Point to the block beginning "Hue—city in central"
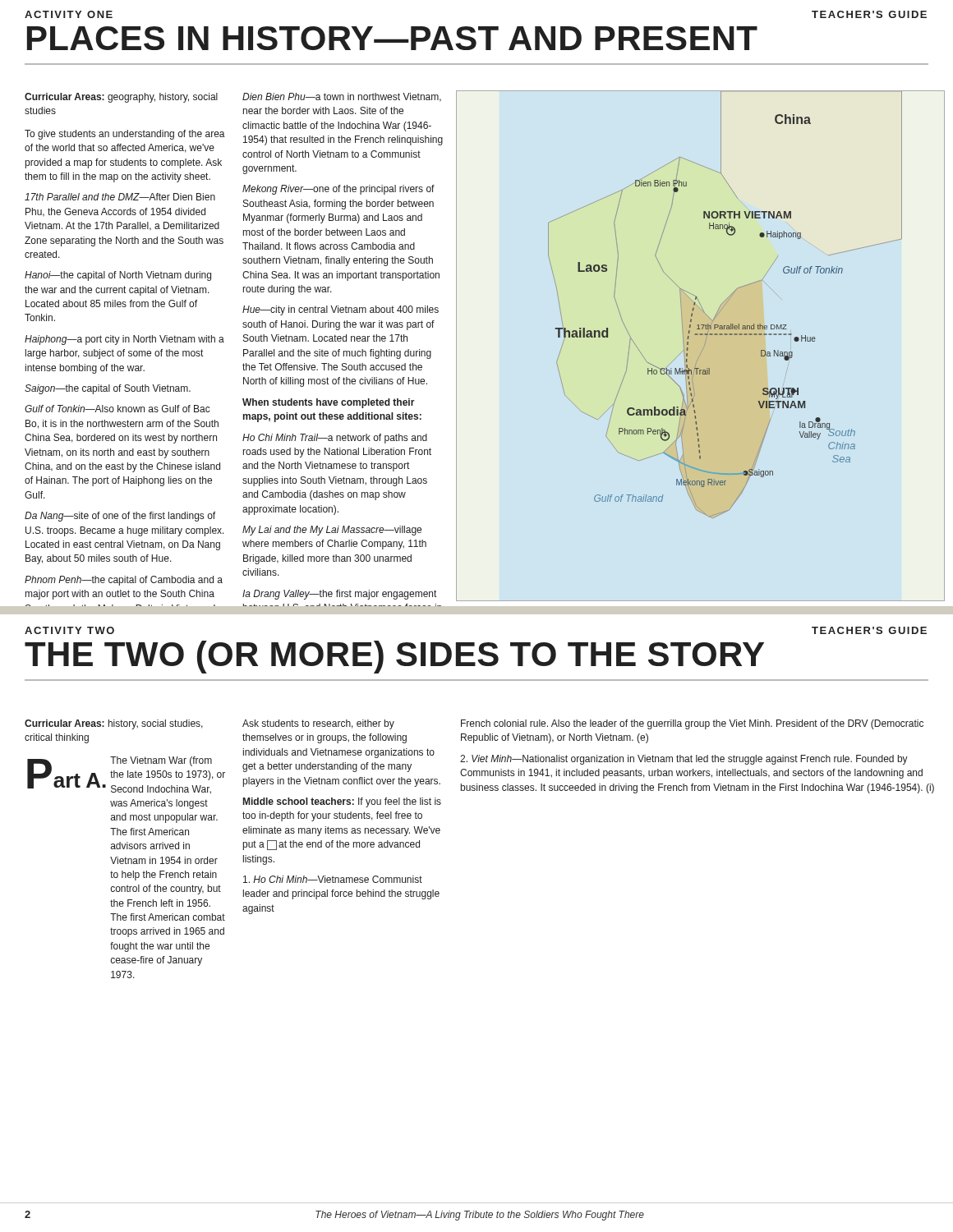Image resolution: width=953 pixels, height=1232 pixels. [341, 346]
